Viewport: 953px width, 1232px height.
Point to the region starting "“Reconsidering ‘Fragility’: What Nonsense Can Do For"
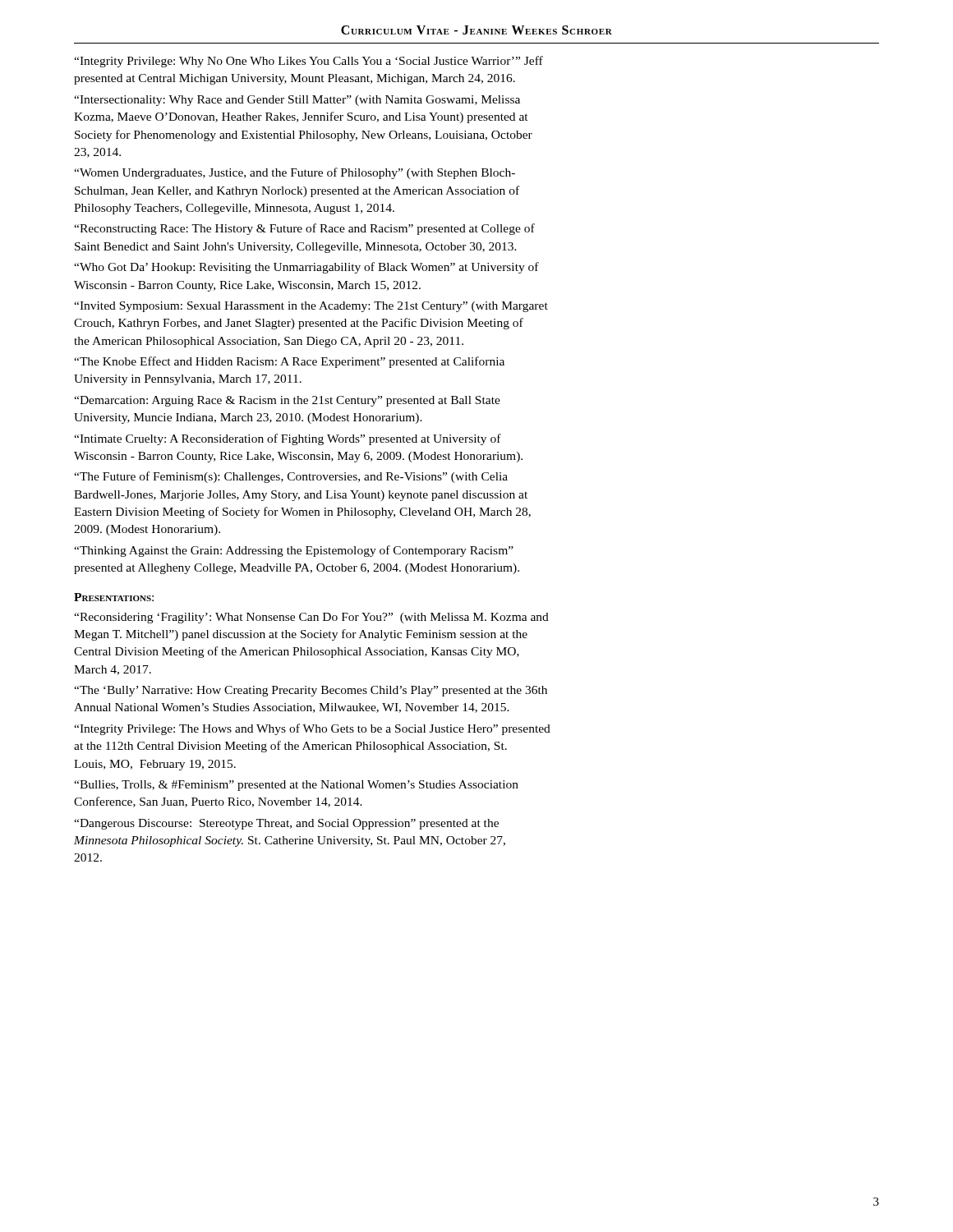[476, 642]
